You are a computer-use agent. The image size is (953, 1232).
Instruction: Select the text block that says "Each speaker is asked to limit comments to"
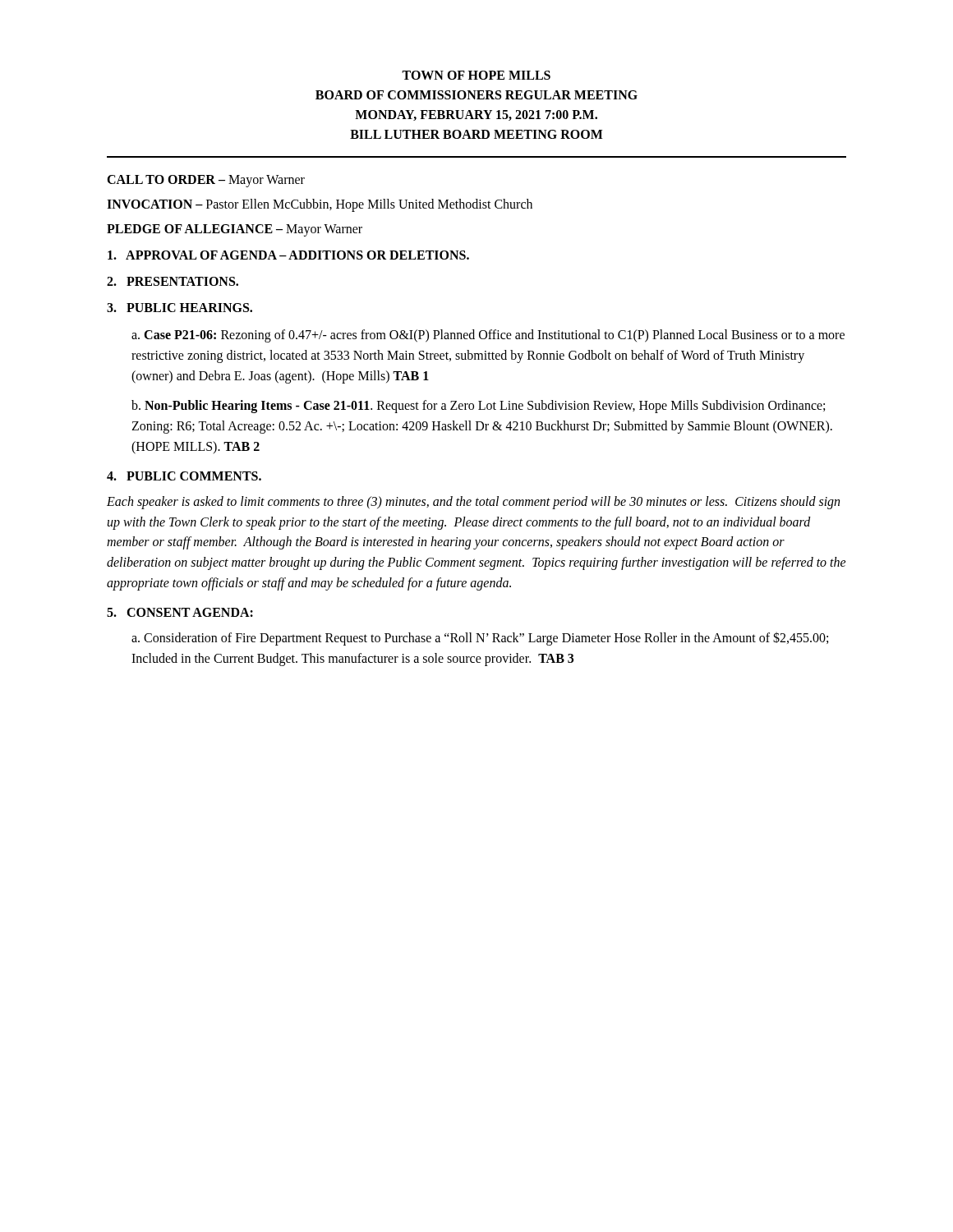pos(476,542)
